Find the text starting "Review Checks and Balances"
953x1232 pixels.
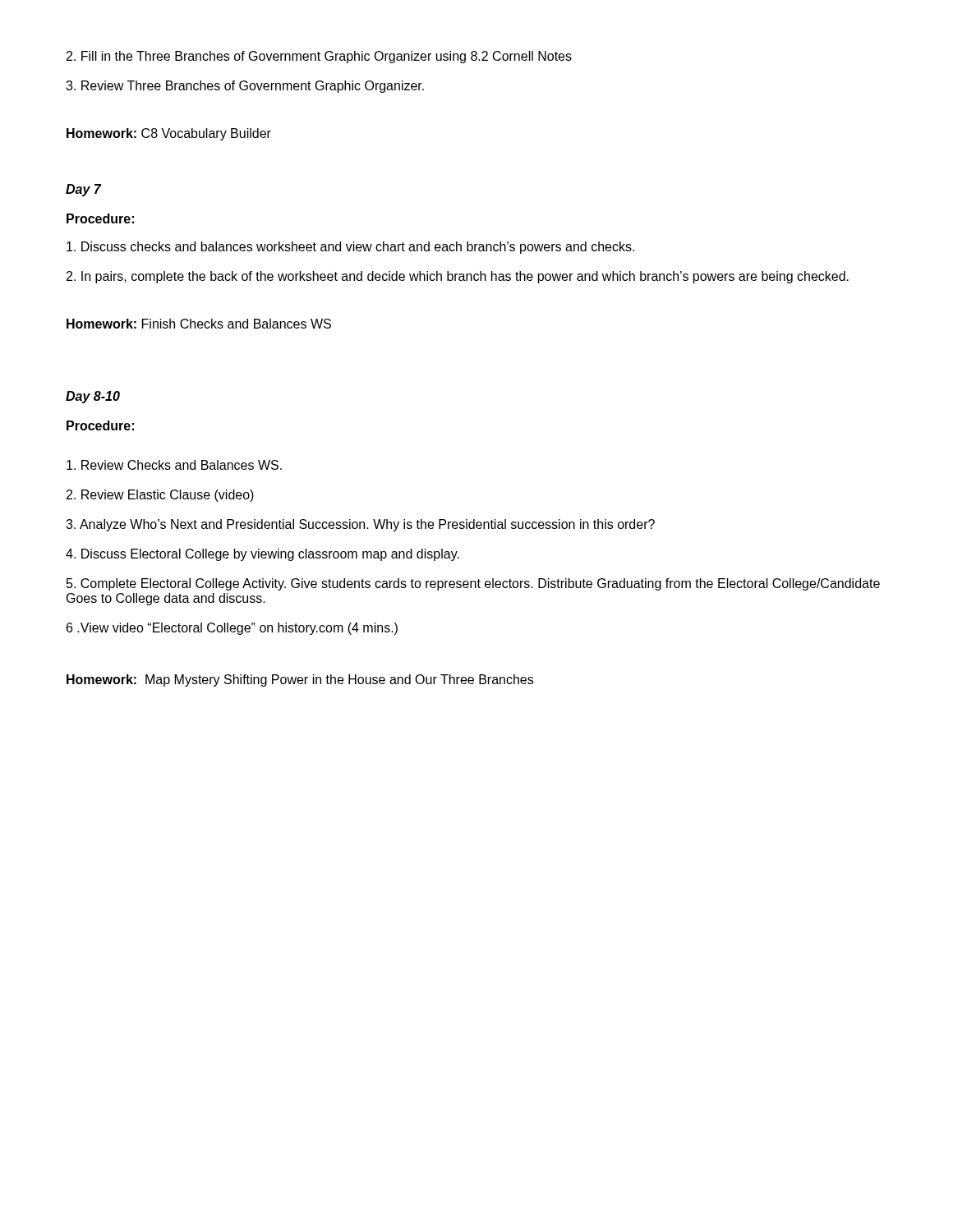point(174,465)
